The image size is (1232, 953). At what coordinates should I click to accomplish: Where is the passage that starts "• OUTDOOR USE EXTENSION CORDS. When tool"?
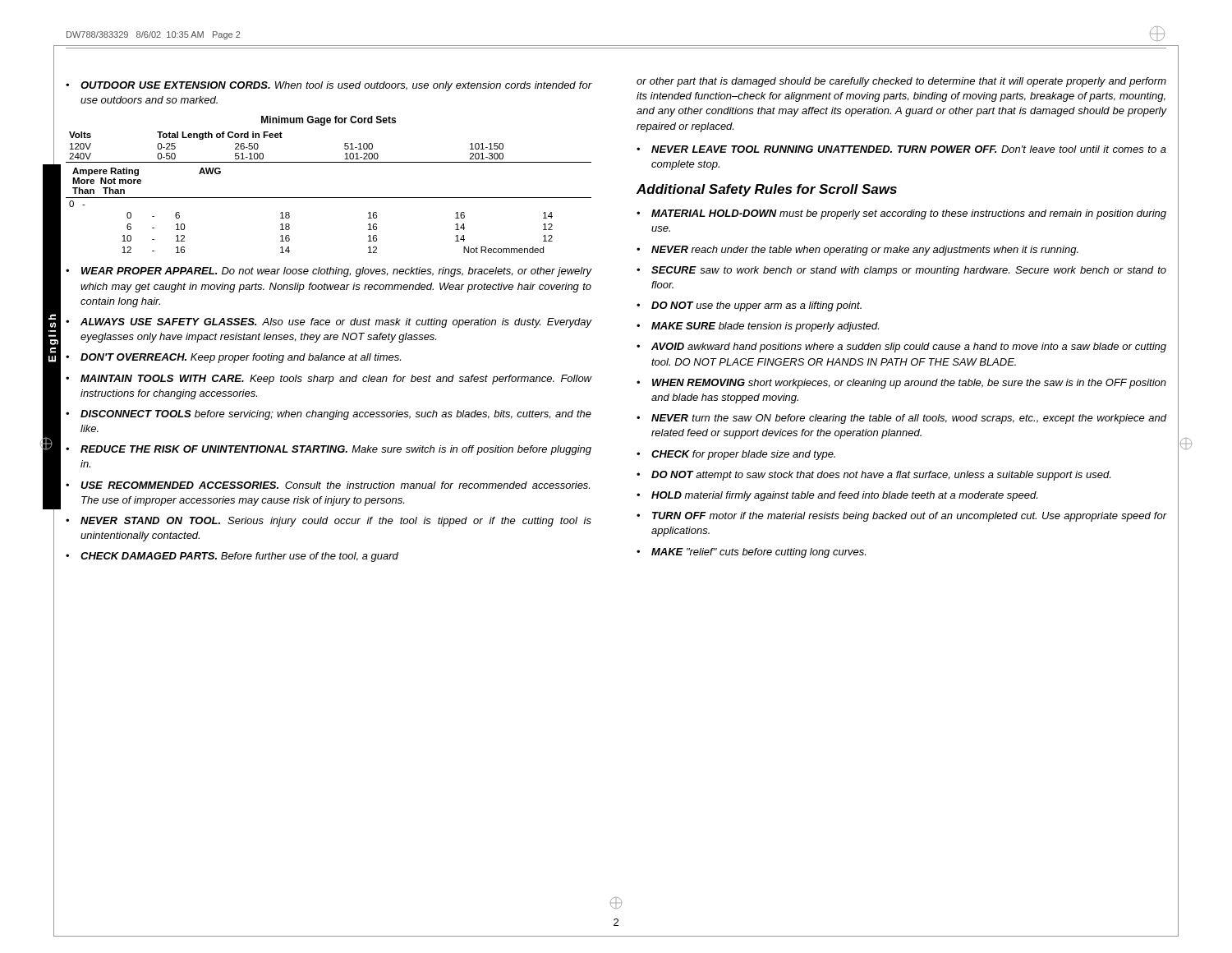(x=329, y=93)
